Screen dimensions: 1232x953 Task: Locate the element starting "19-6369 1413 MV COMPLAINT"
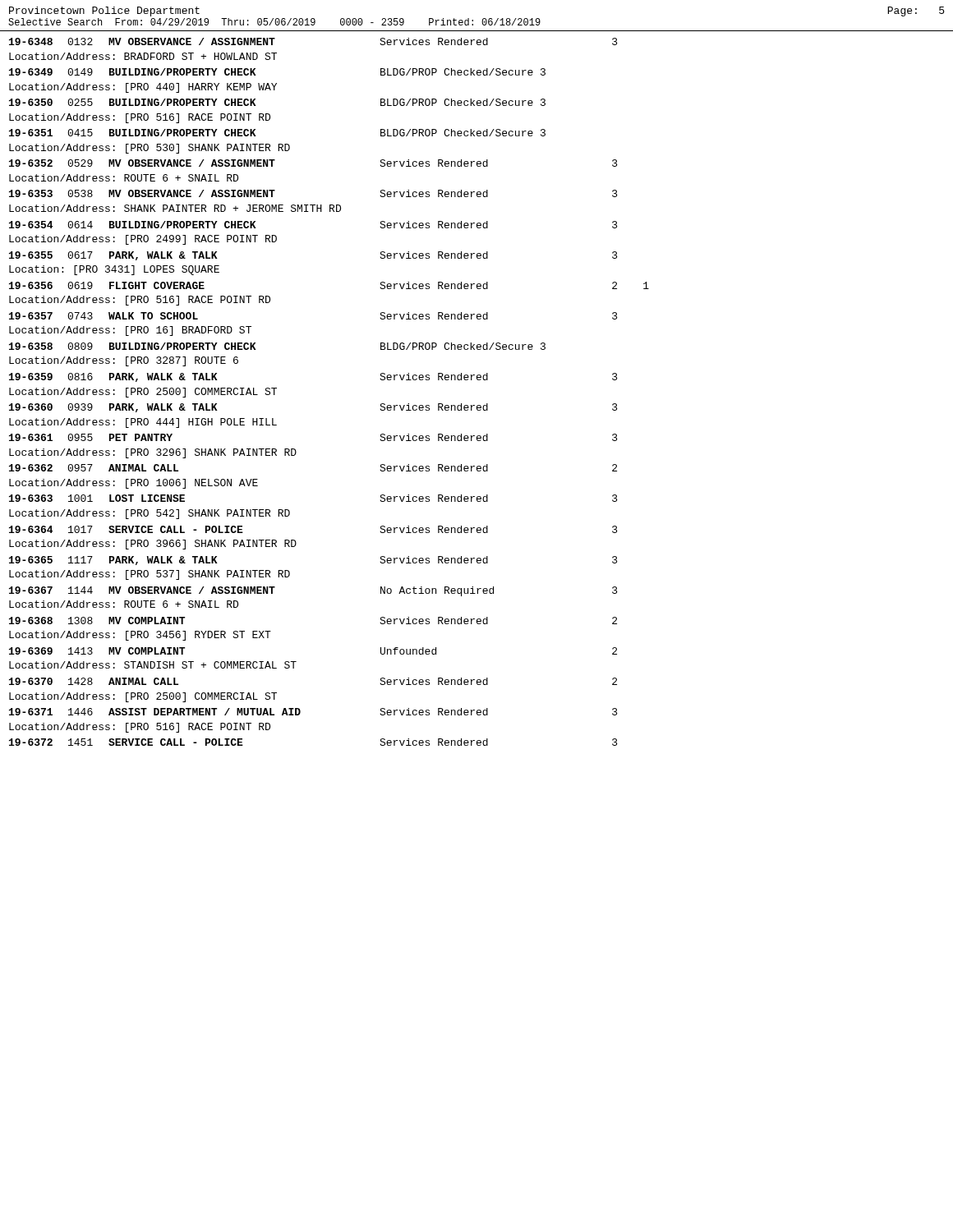click(x=31, y=651)
